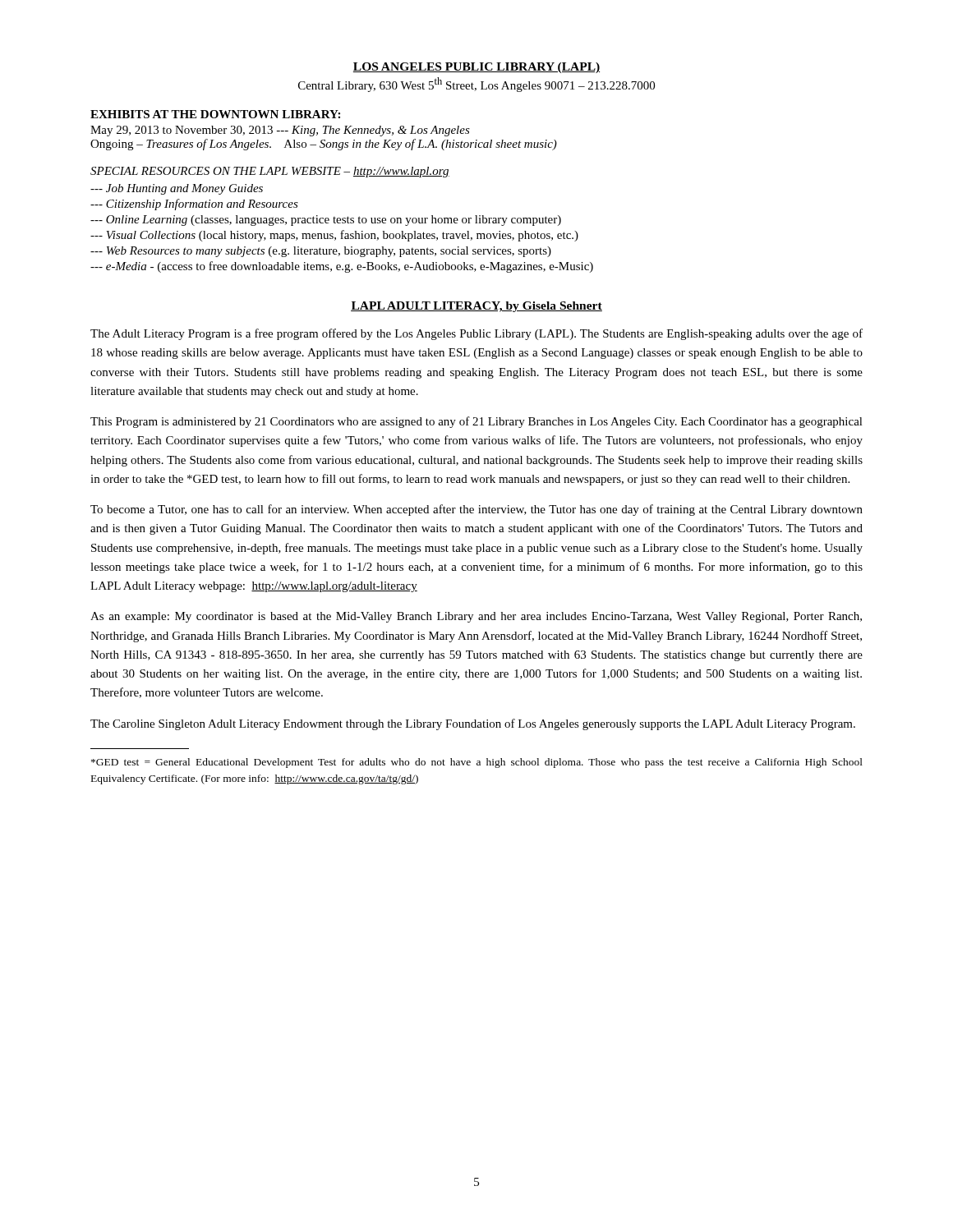Click the passage that begins "GED test = General Educational Development Test"
Viewport: 953px width, 1232px height.
point(476,770)
